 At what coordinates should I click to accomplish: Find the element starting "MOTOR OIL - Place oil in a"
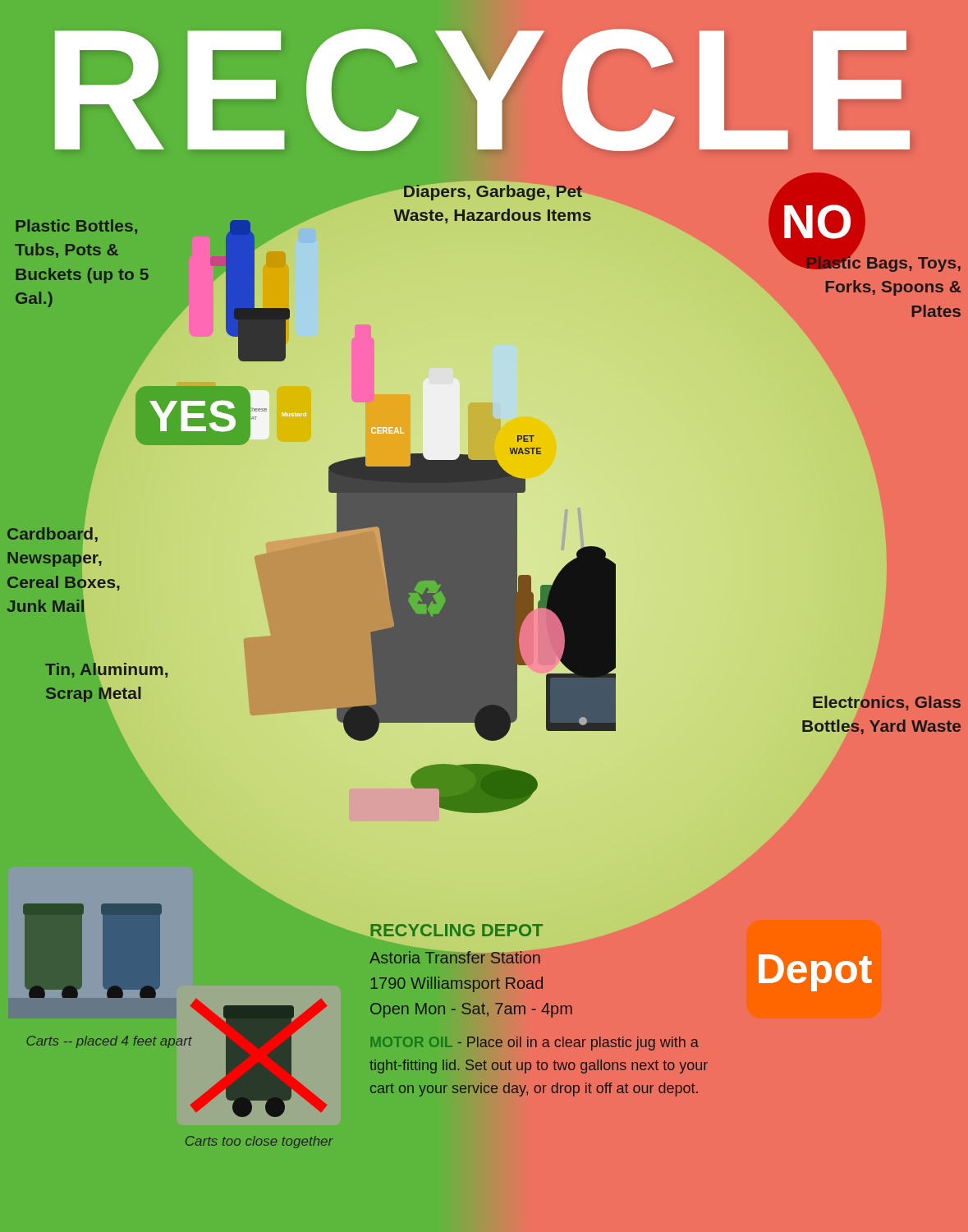pos(539,1065)
